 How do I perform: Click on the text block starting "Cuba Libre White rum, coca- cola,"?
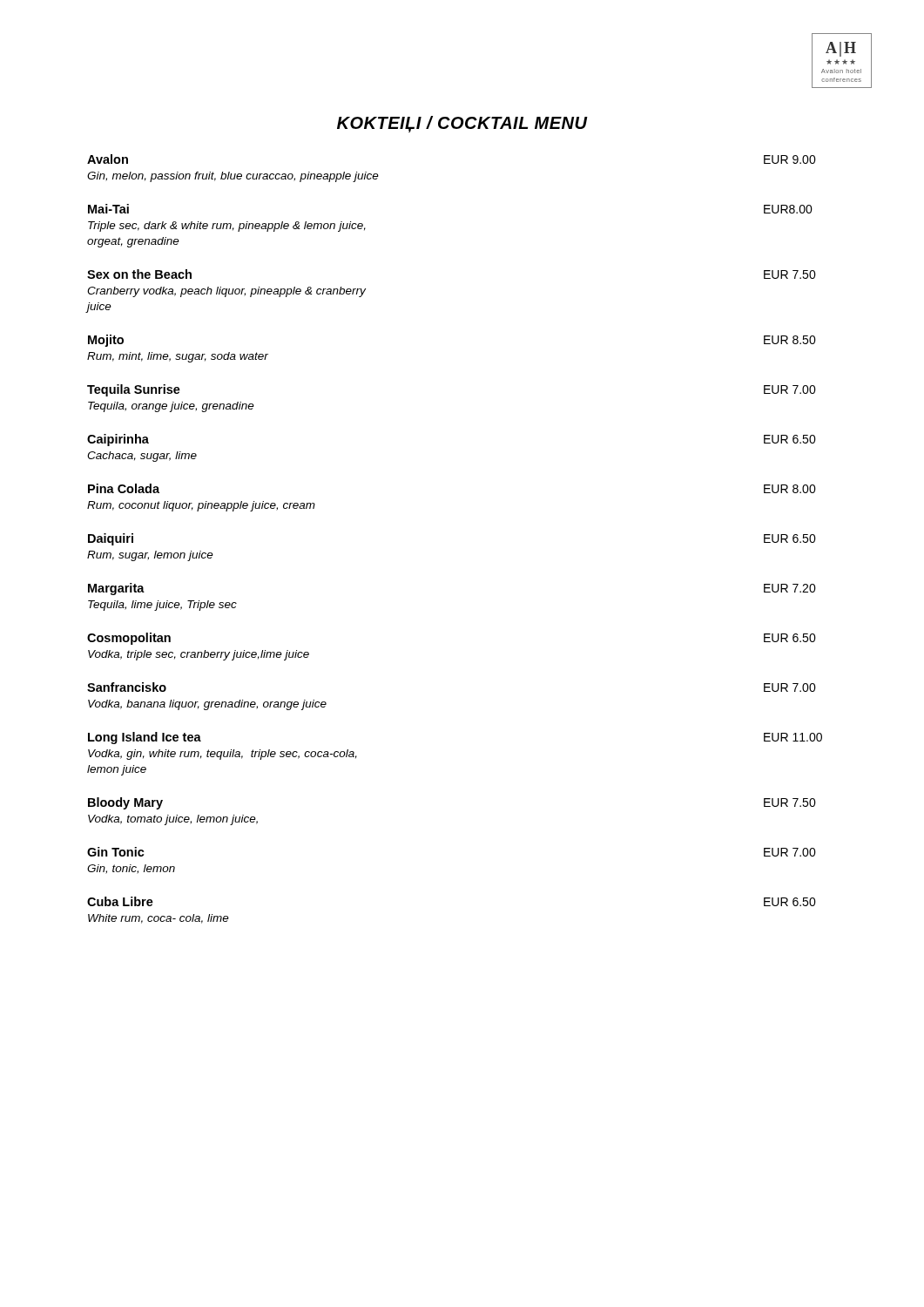125,901
